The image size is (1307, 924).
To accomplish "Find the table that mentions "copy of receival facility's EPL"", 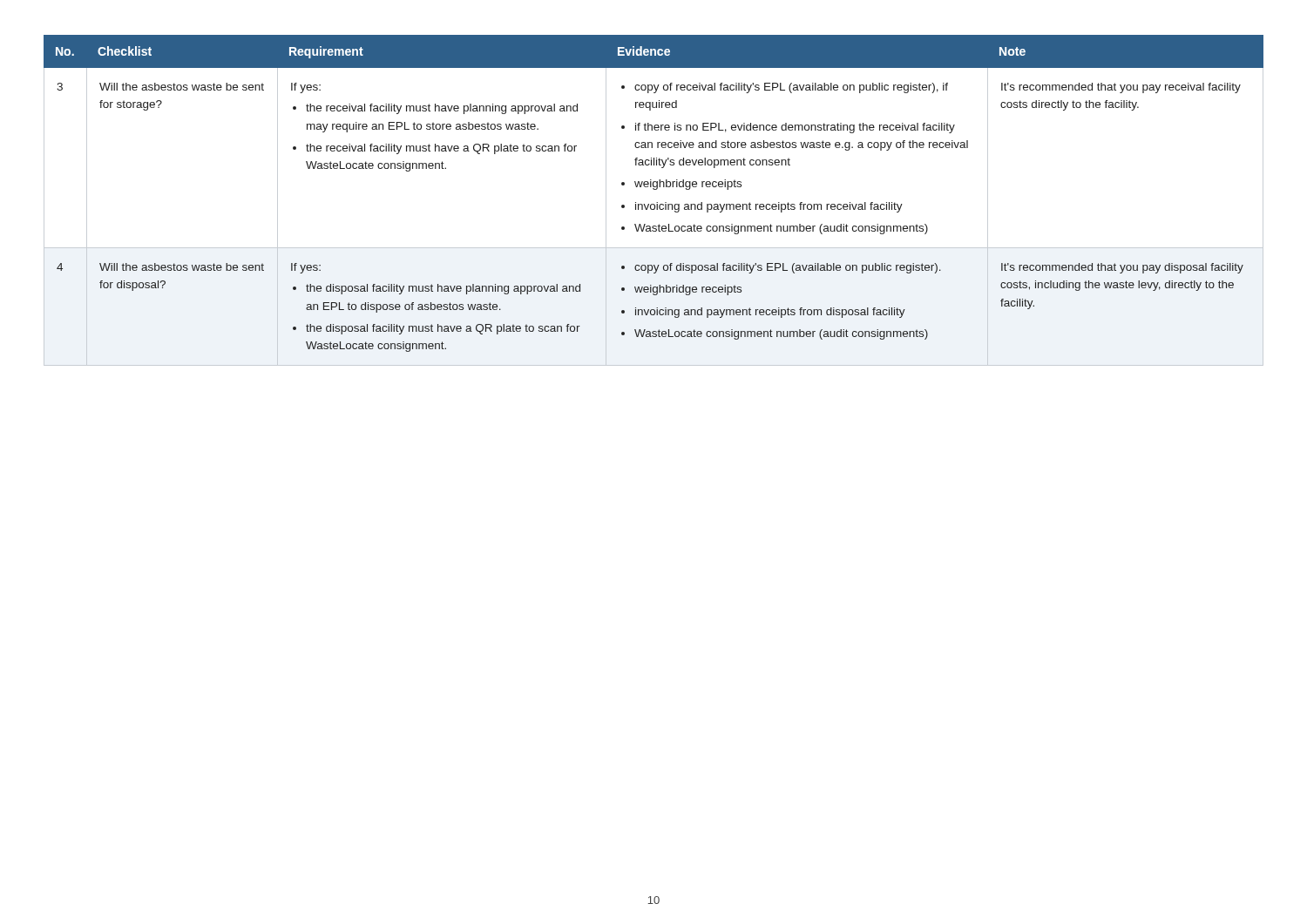I will point(654,200).
